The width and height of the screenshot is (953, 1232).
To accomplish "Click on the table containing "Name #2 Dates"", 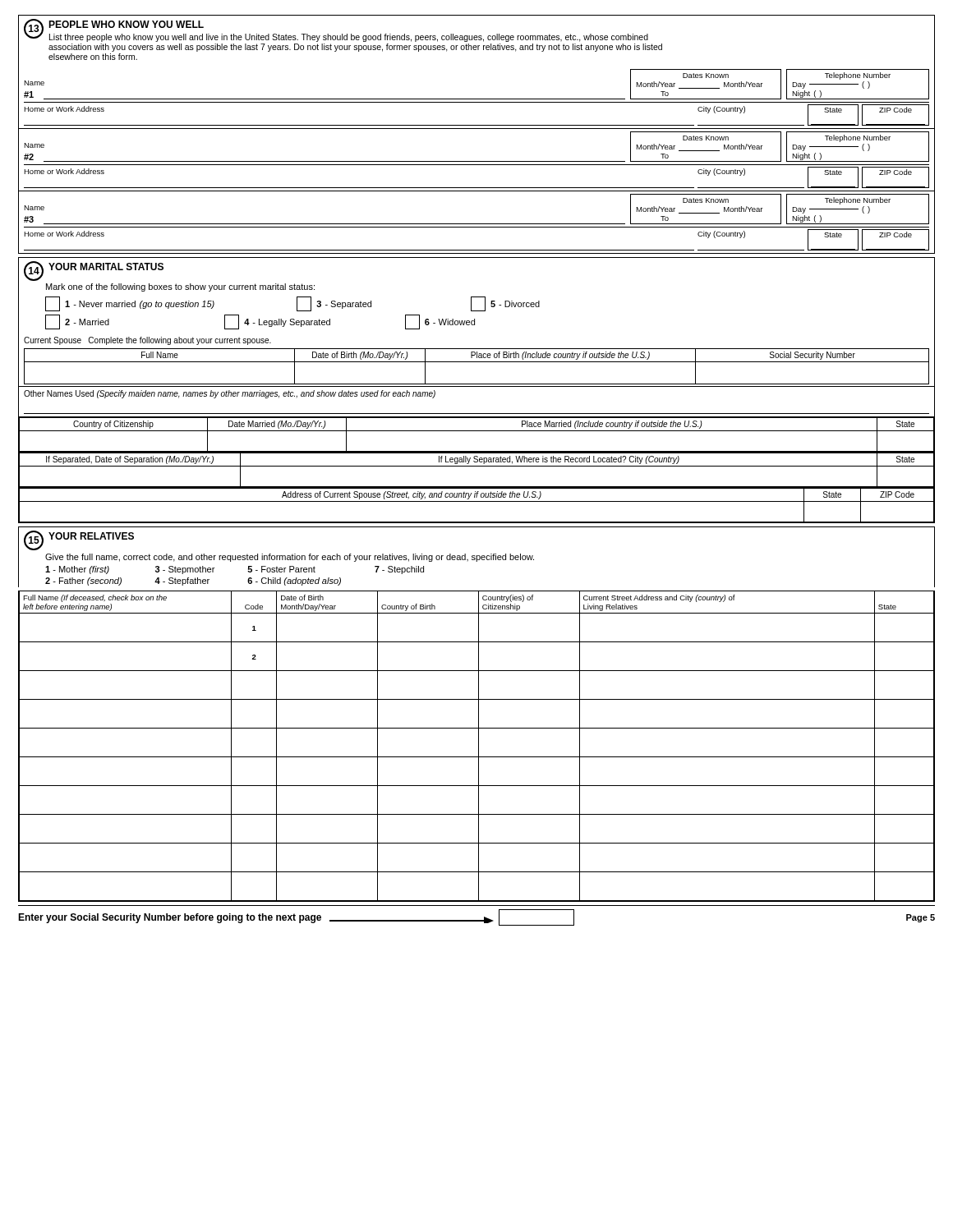I will click(x=476, y=160).
